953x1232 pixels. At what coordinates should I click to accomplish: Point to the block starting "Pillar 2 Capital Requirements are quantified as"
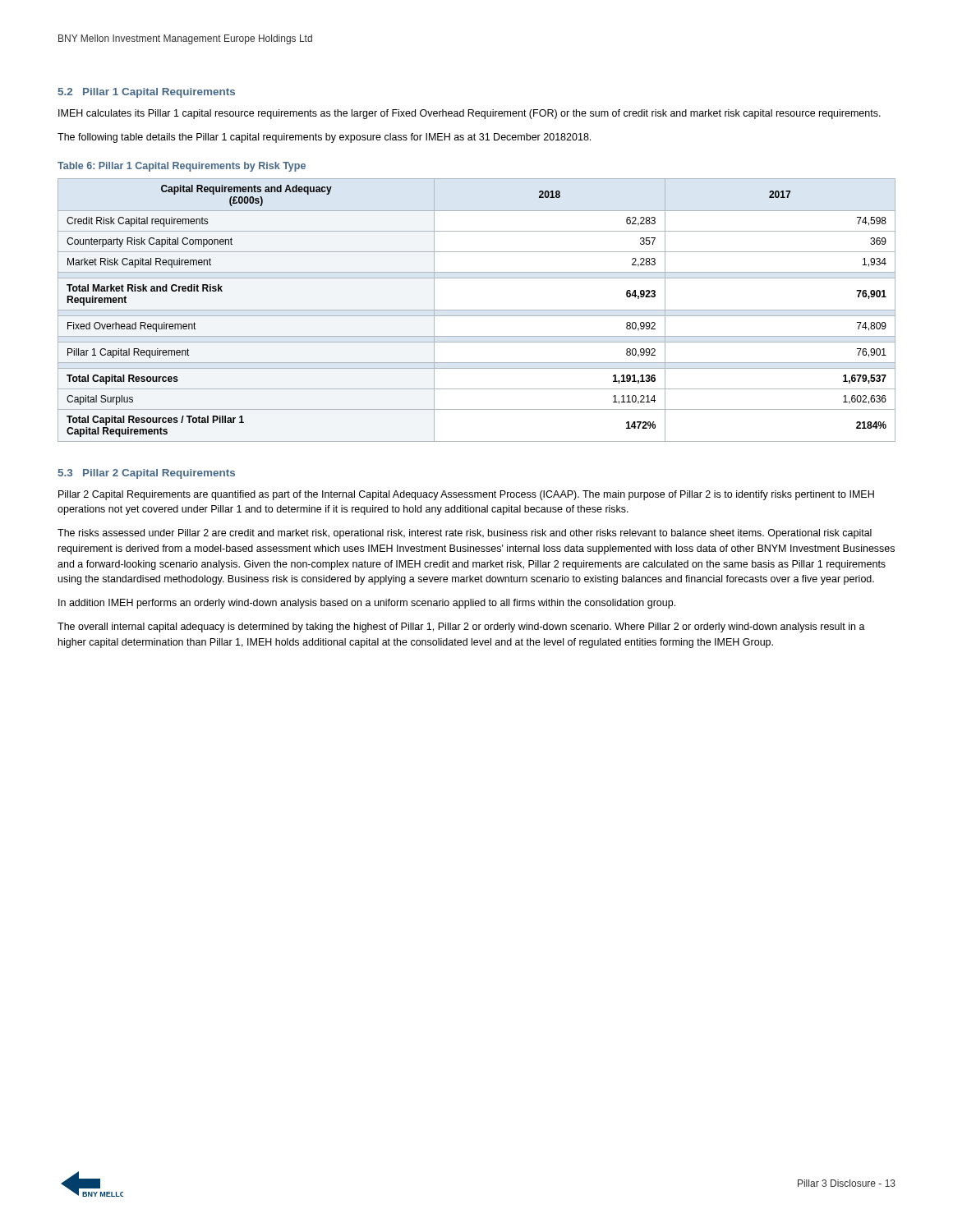point(466,502)
